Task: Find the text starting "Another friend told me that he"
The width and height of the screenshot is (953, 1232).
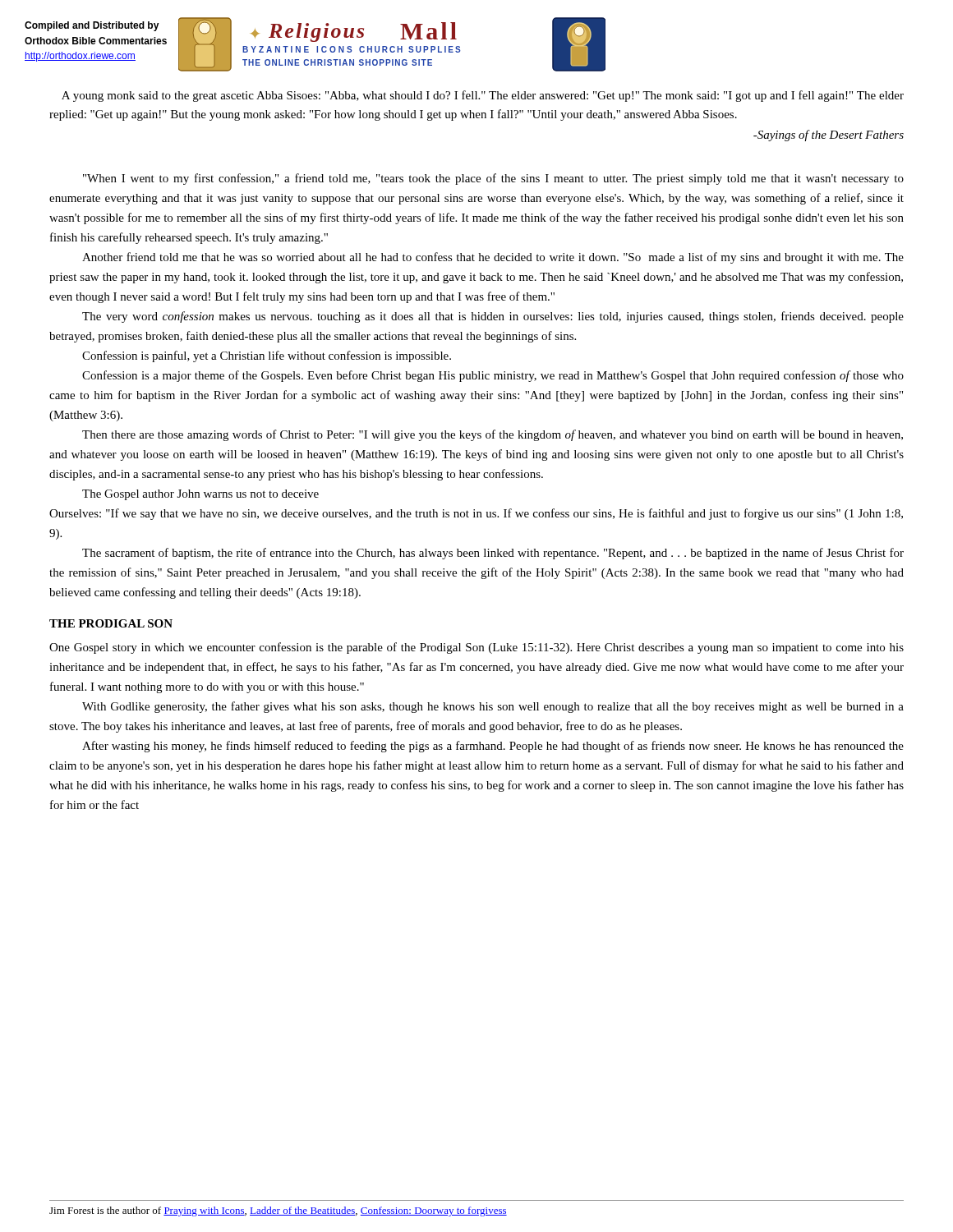Action: [476, 276]
